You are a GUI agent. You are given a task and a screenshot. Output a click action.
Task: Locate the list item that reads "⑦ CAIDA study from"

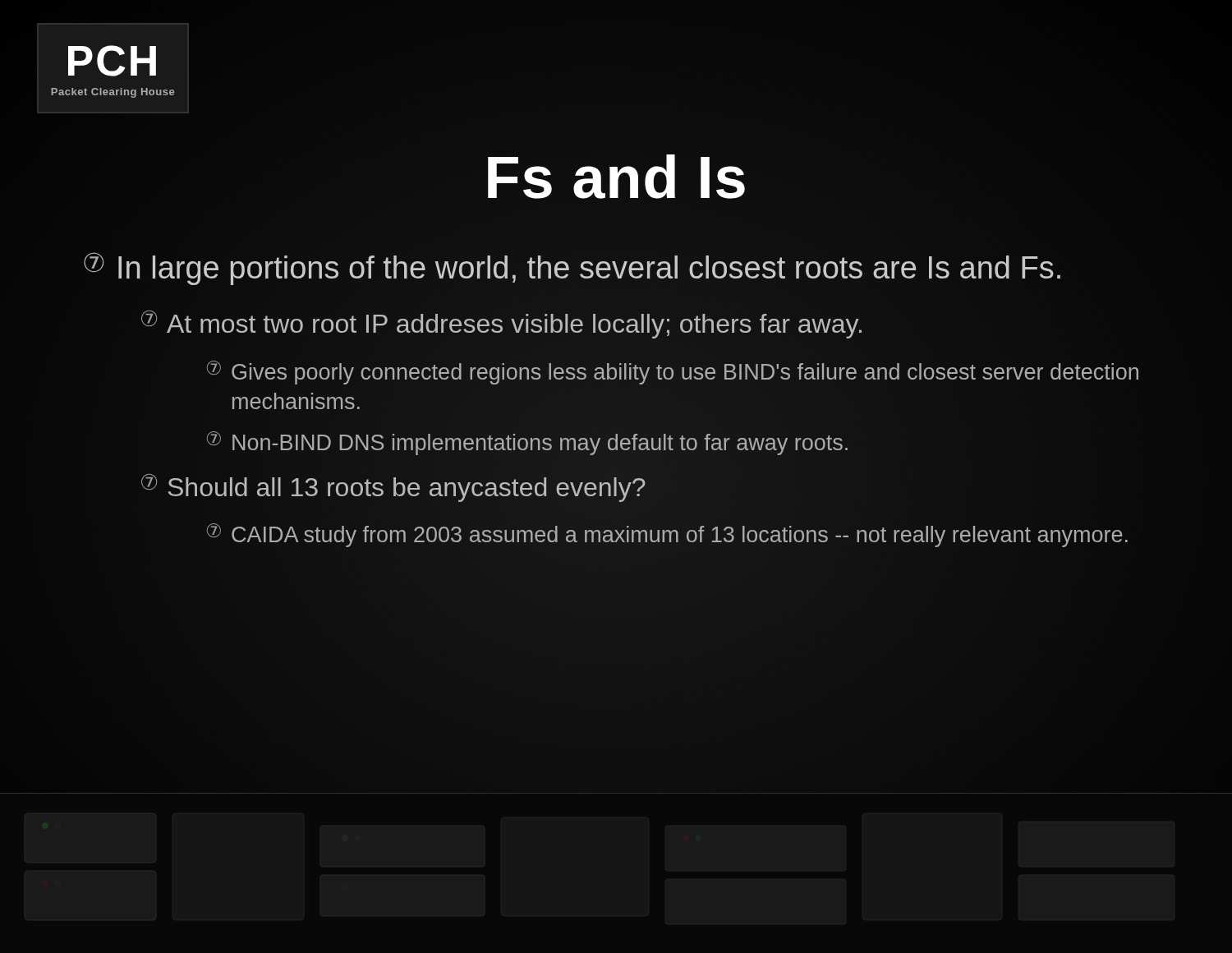(x=667, y=535)
